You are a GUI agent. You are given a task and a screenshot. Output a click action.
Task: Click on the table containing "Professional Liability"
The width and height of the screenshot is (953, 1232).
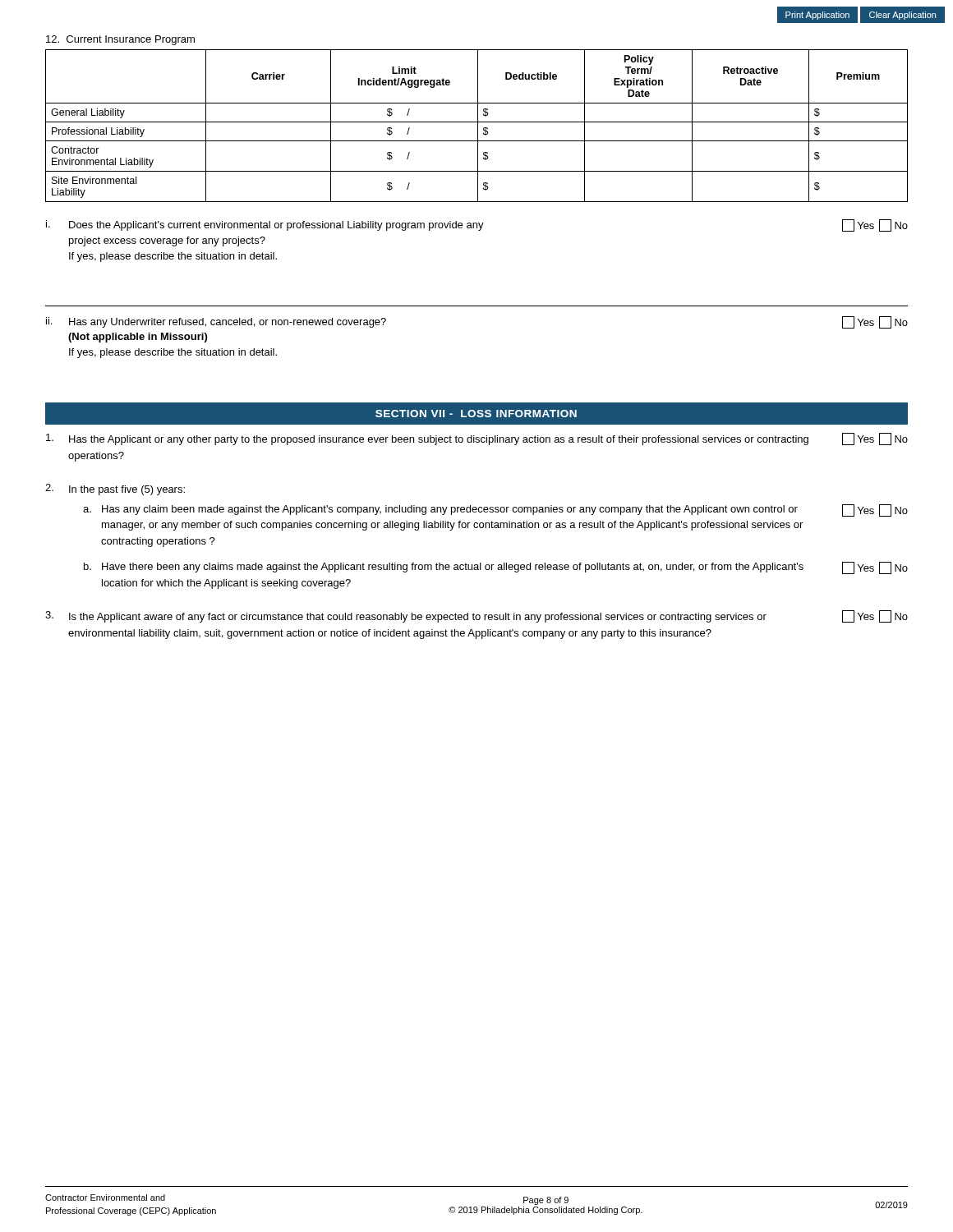476,126
